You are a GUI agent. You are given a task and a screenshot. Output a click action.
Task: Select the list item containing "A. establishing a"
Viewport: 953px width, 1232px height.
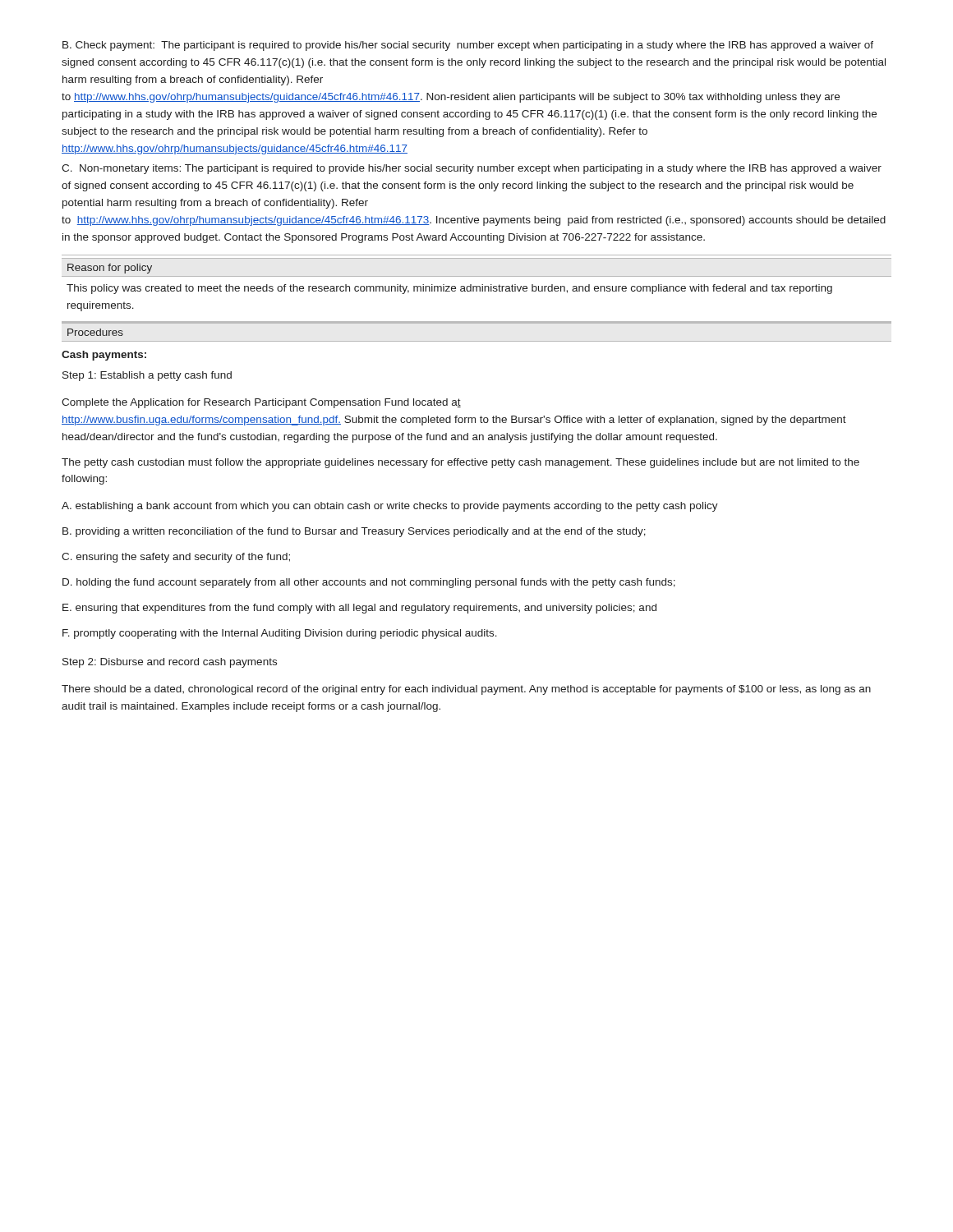pyautogui.click(x=390, y=506)
